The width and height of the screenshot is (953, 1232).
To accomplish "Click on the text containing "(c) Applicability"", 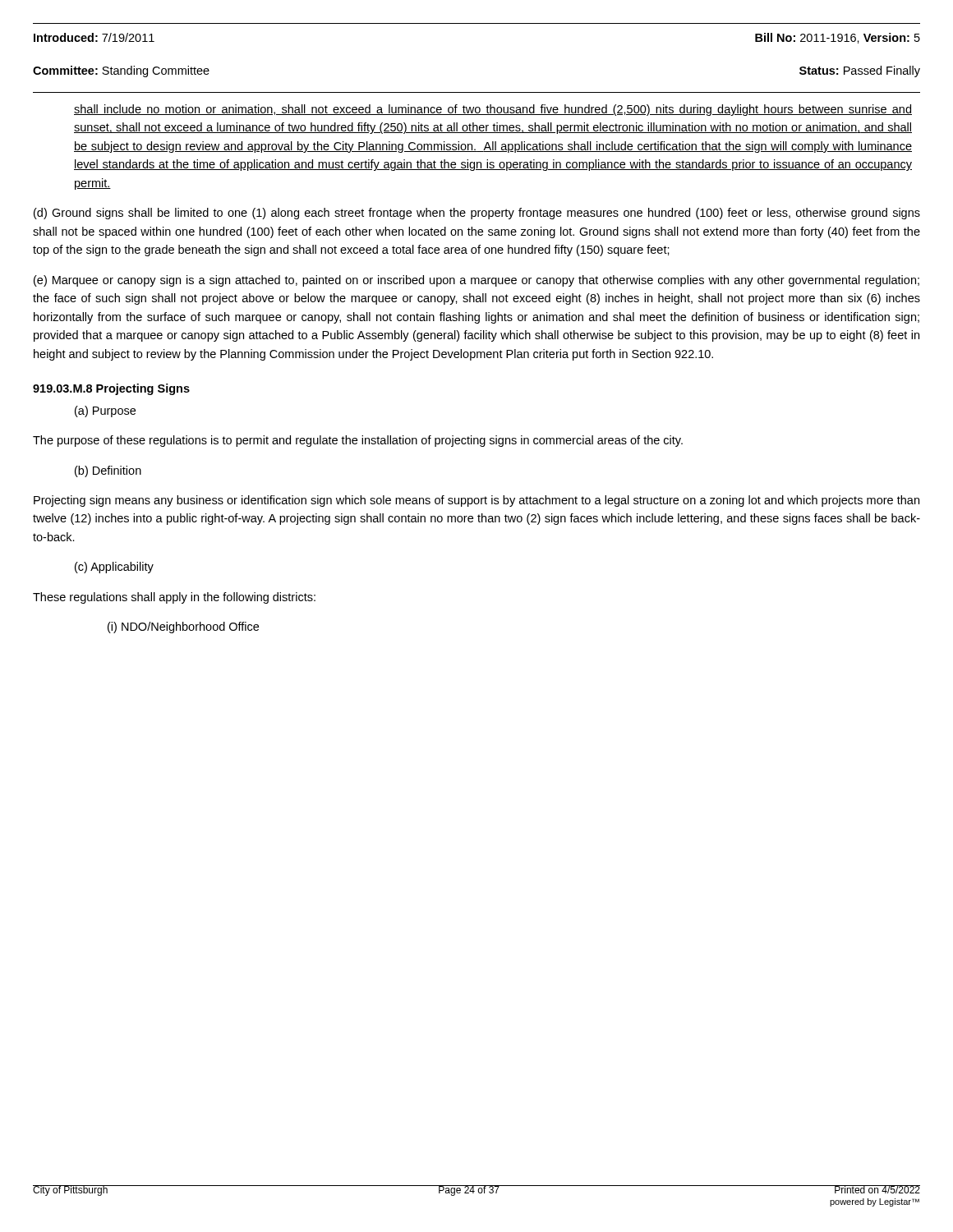I will [114, 567].
